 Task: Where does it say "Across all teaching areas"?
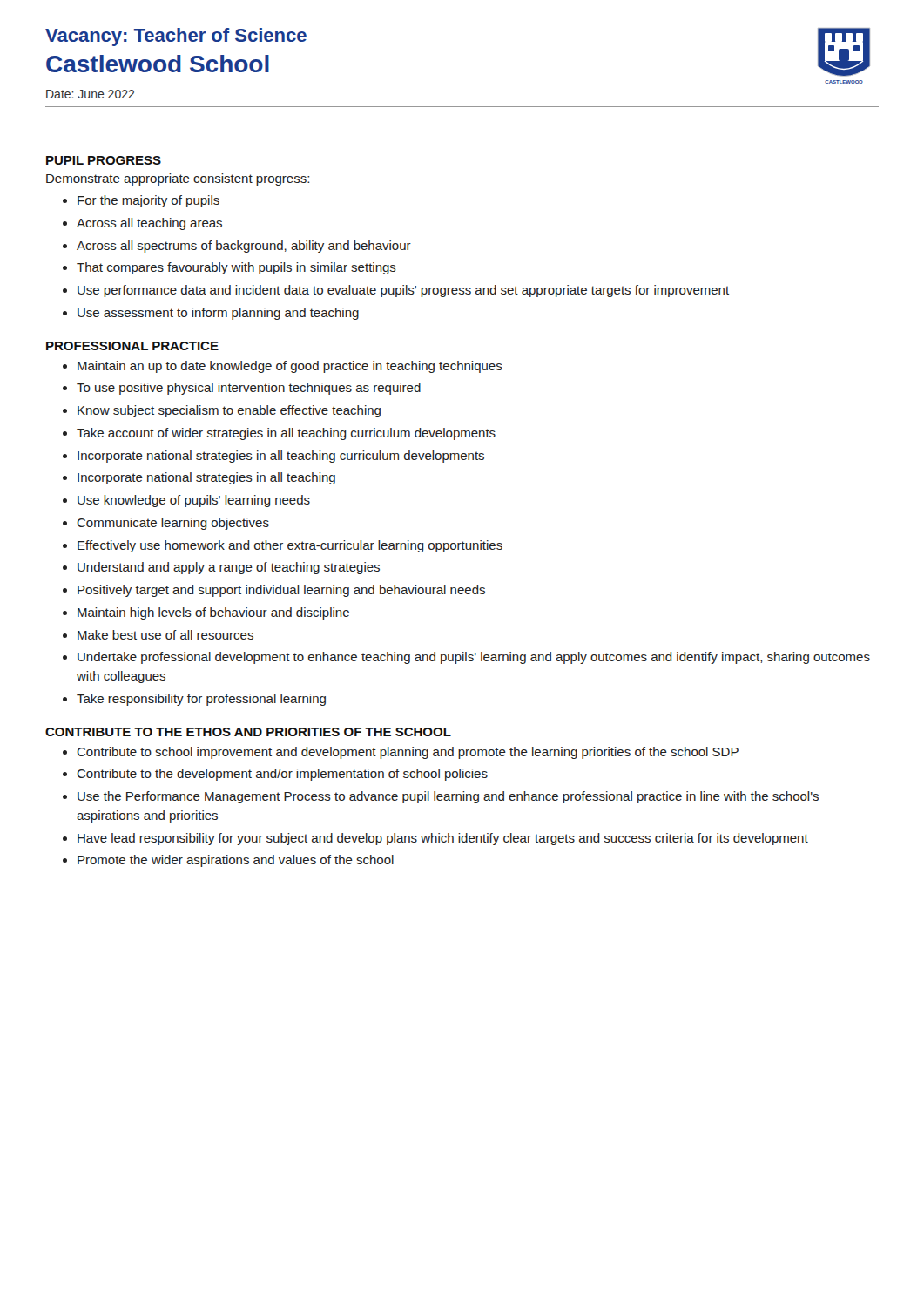(x=150, y=222)
